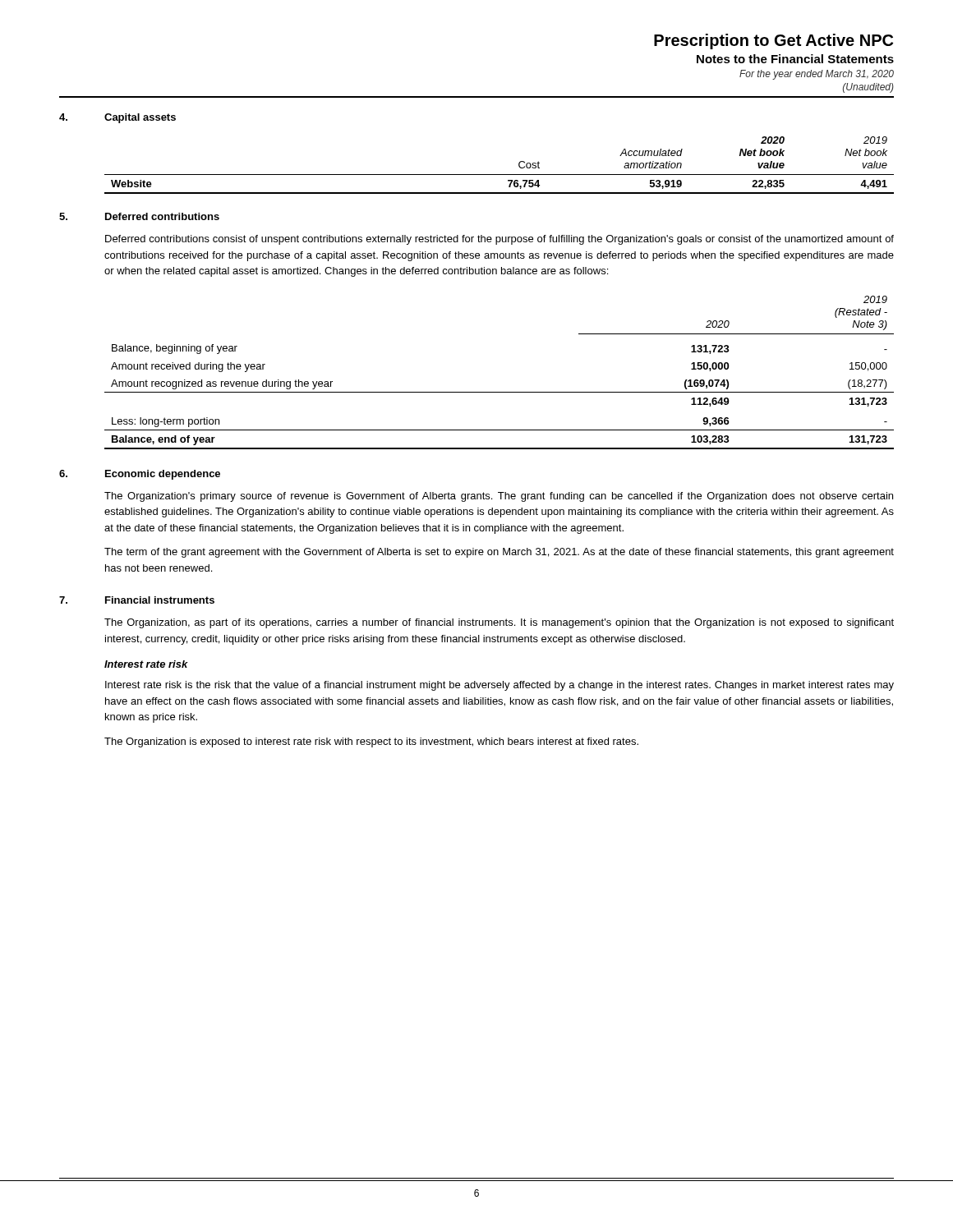
Task: Select the section header containing "4. Capital assets"
Action: [x=118, y=117]
